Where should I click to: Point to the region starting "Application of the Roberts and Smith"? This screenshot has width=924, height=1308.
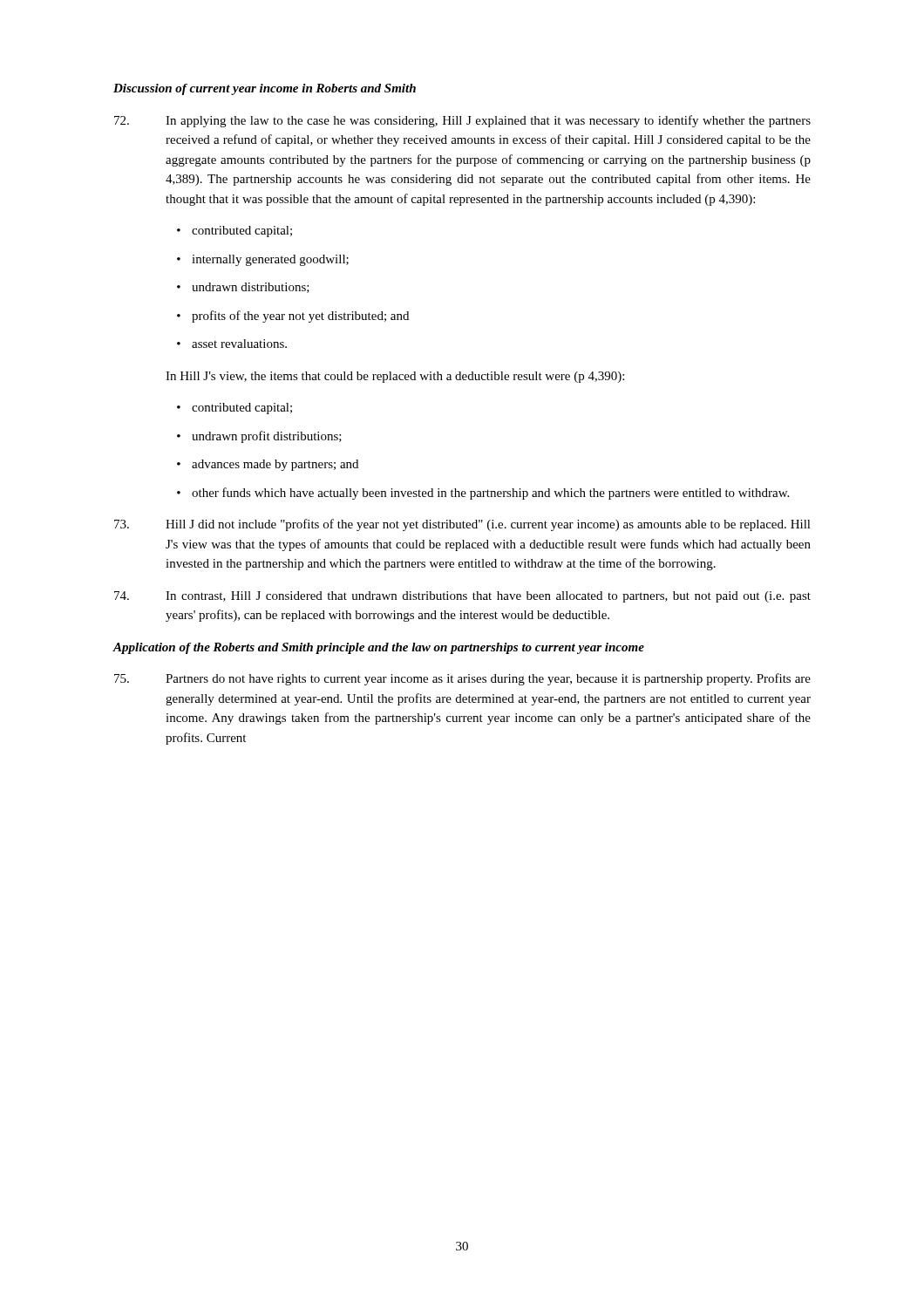(x=379, y=647)
